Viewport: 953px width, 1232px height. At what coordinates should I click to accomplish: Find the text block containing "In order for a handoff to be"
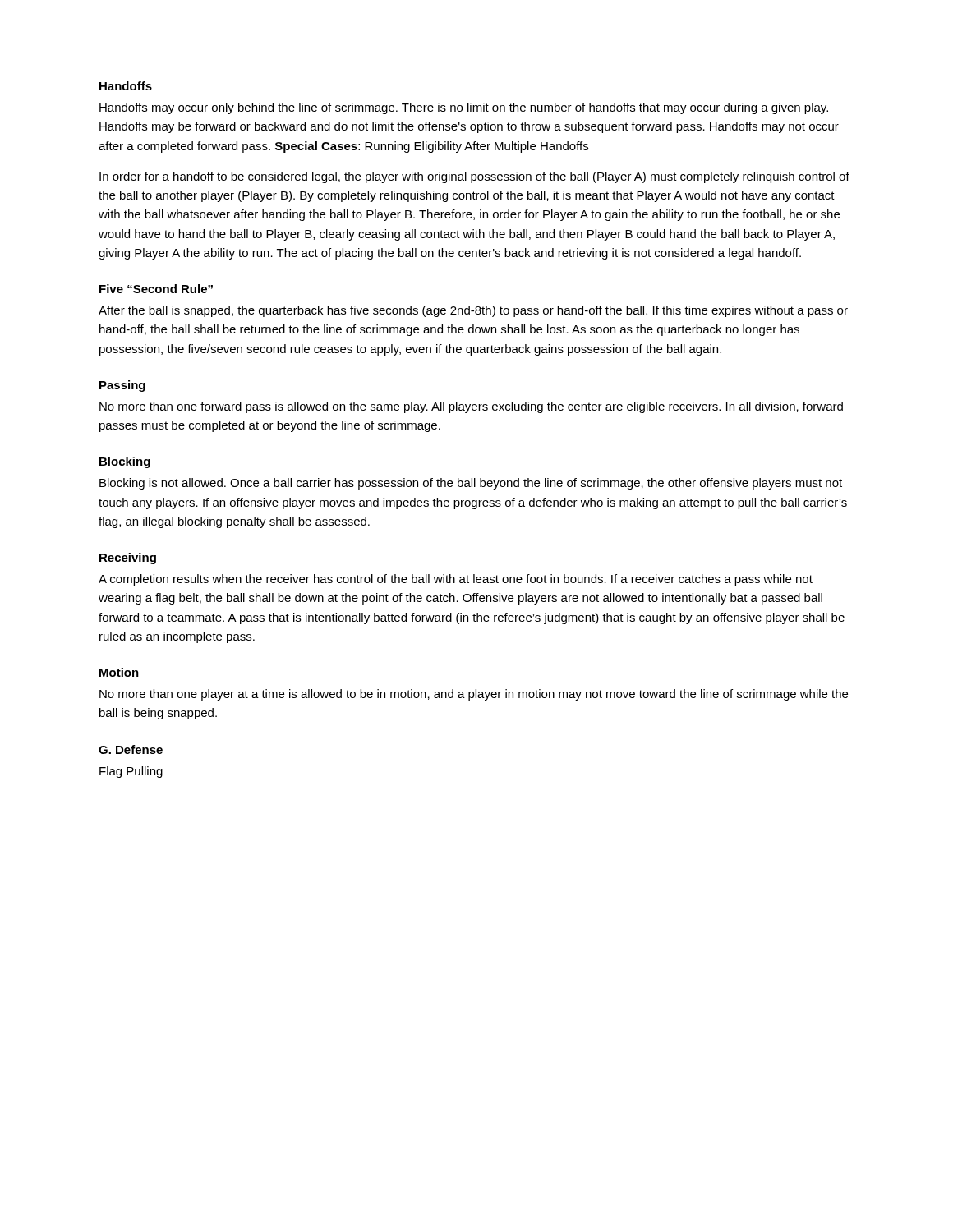[474, 214]
